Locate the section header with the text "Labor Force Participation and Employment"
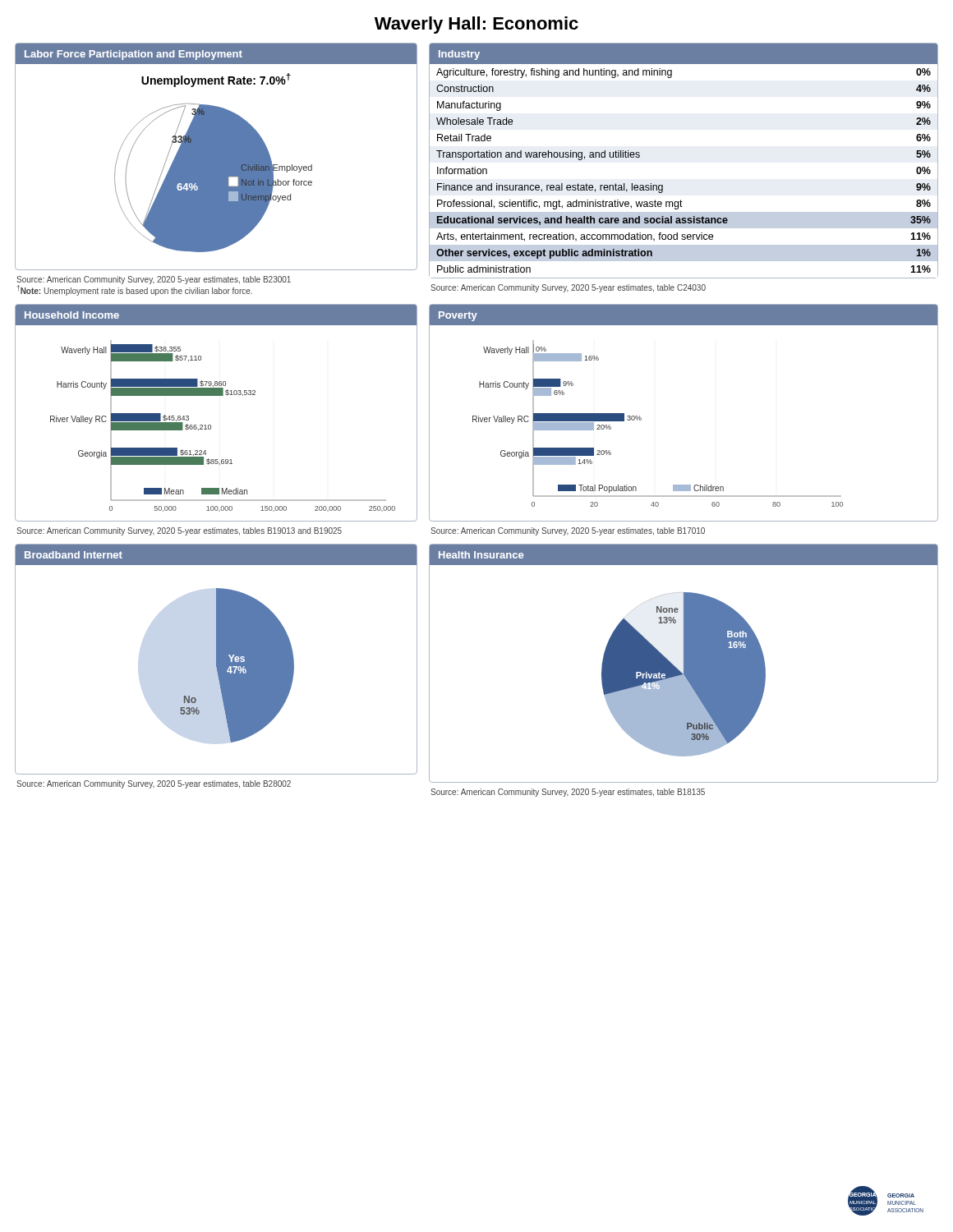953x1232 pixels. (133, 54)
